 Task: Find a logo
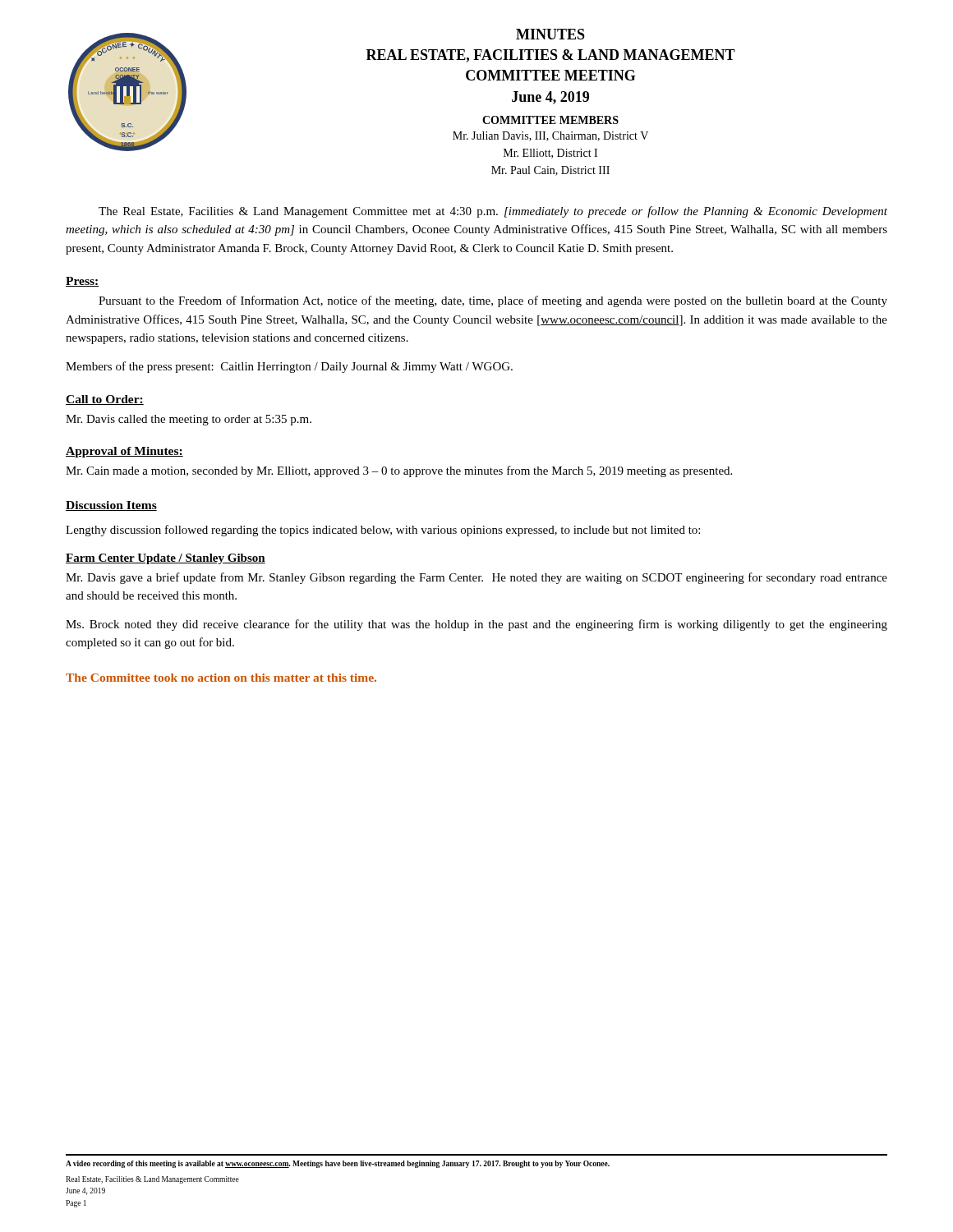[131, 94]
